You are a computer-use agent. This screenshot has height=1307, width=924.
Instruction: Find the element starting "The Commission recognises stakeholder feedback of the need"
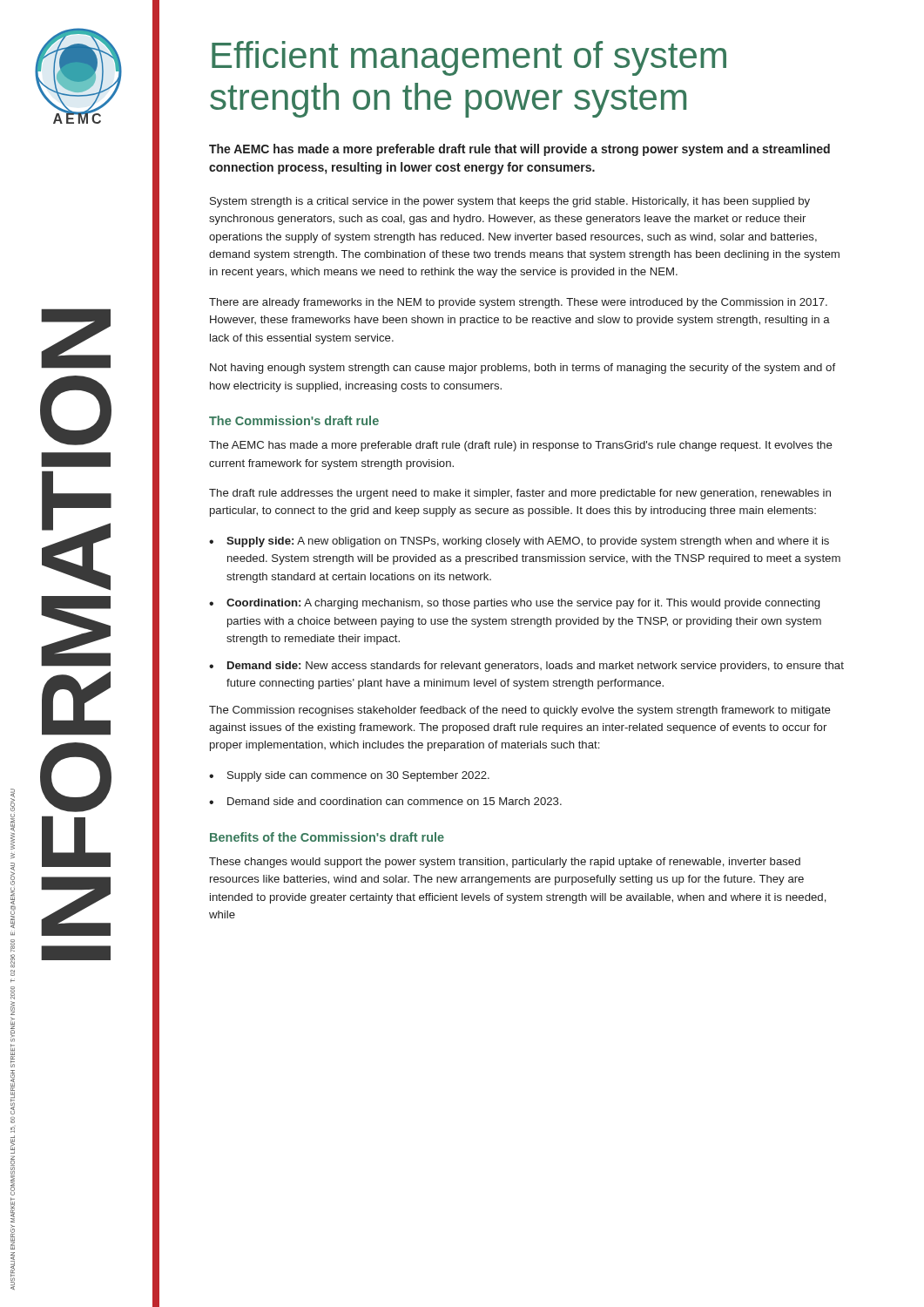tap(529, 728)
